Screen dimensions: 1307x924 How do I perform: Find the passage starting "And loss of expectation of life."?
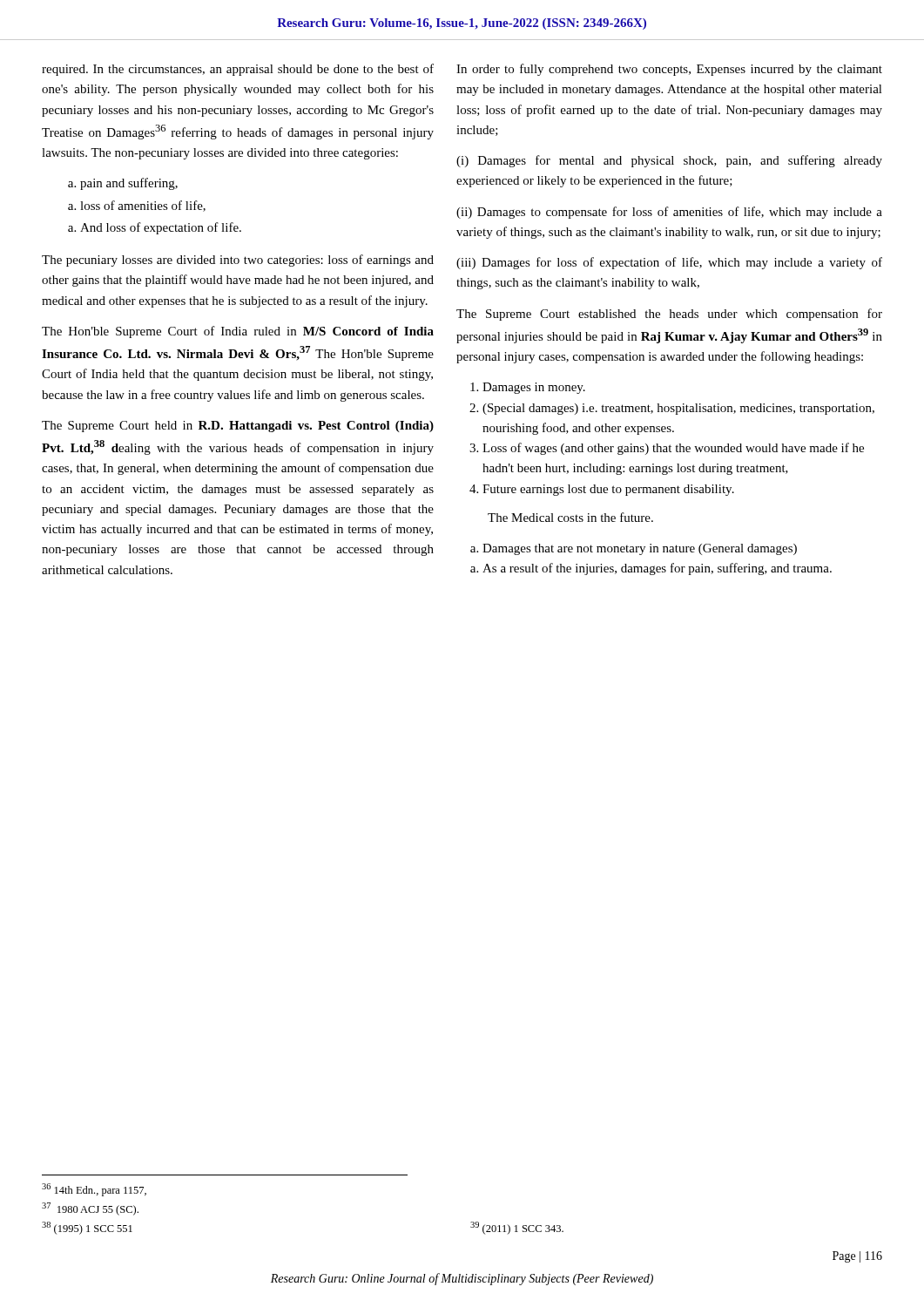[238, 228]
